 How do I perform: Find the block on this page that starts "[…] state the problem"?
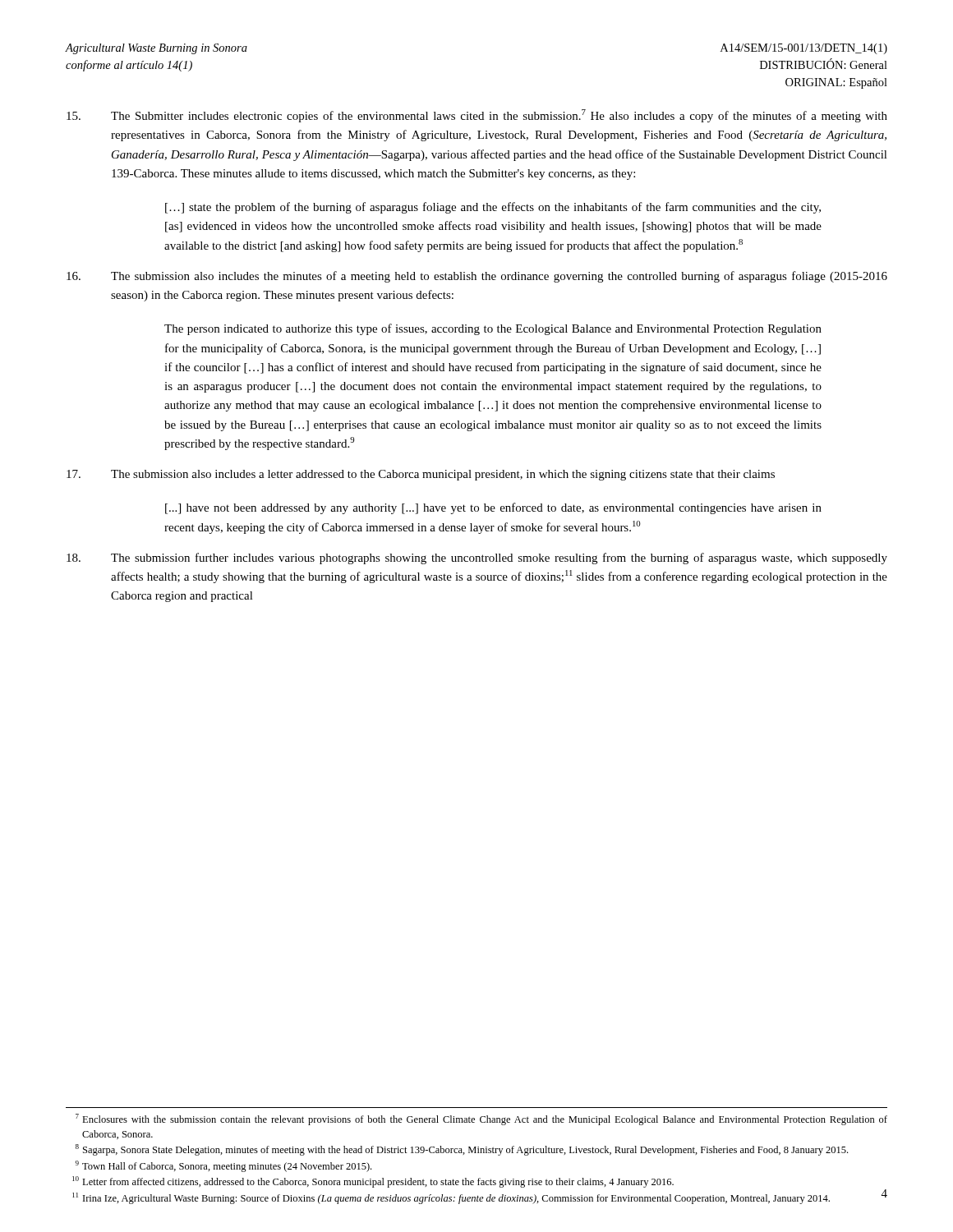pos(493,226)
